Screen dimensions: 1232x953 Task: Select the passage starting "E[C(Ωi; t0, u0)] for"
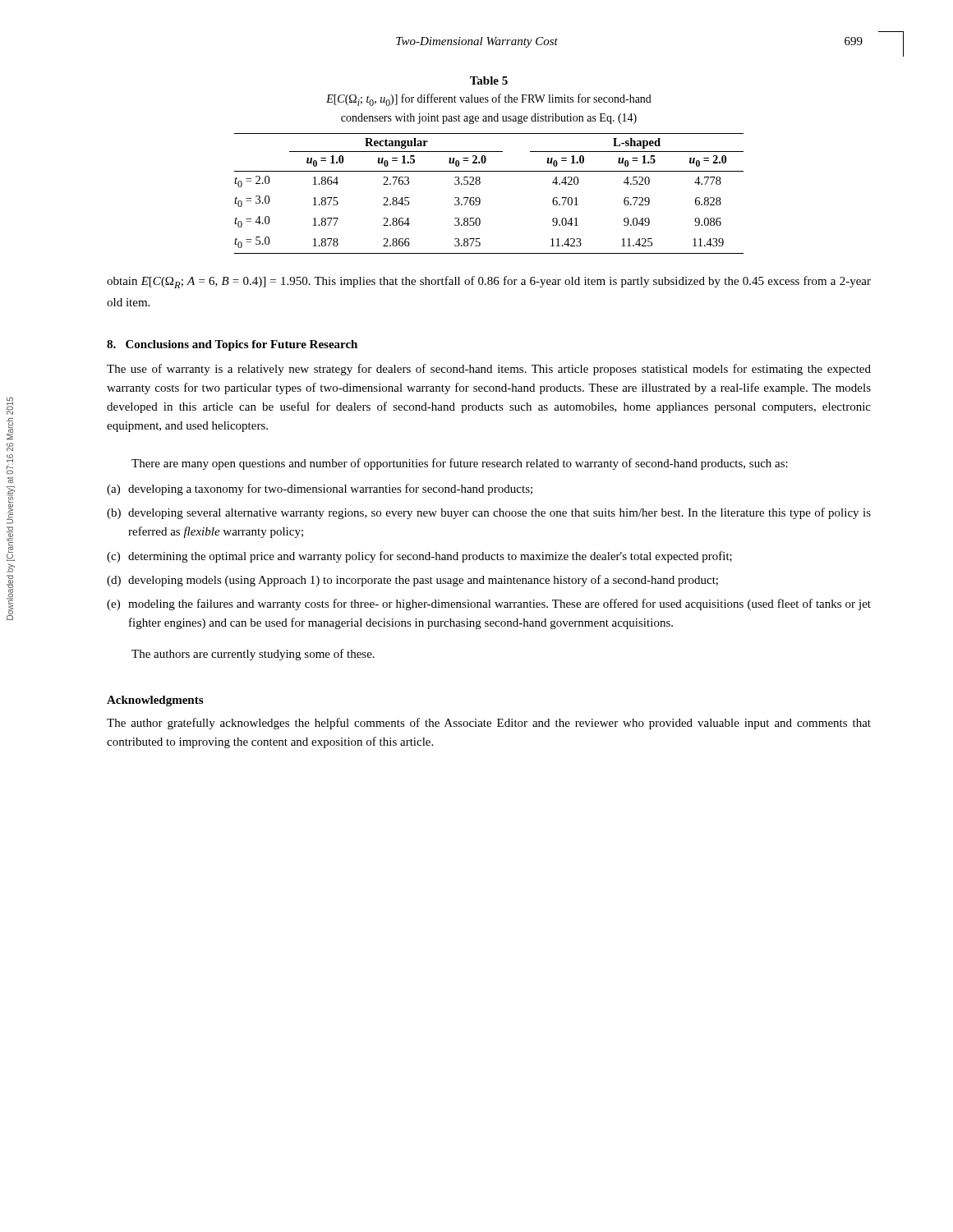click(489, 108)
